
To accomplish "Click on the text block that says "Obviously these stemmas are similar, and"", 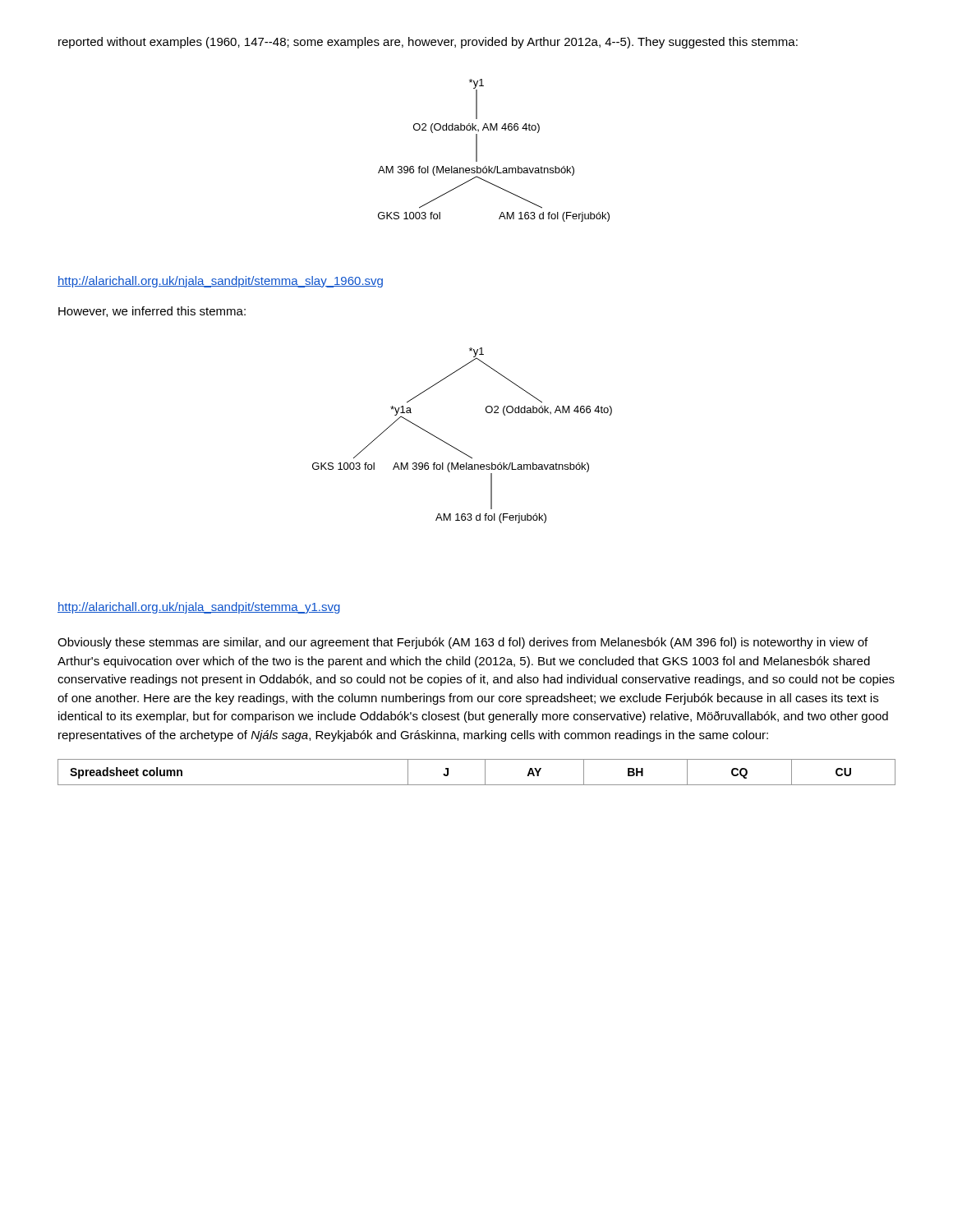I will 476,688.
